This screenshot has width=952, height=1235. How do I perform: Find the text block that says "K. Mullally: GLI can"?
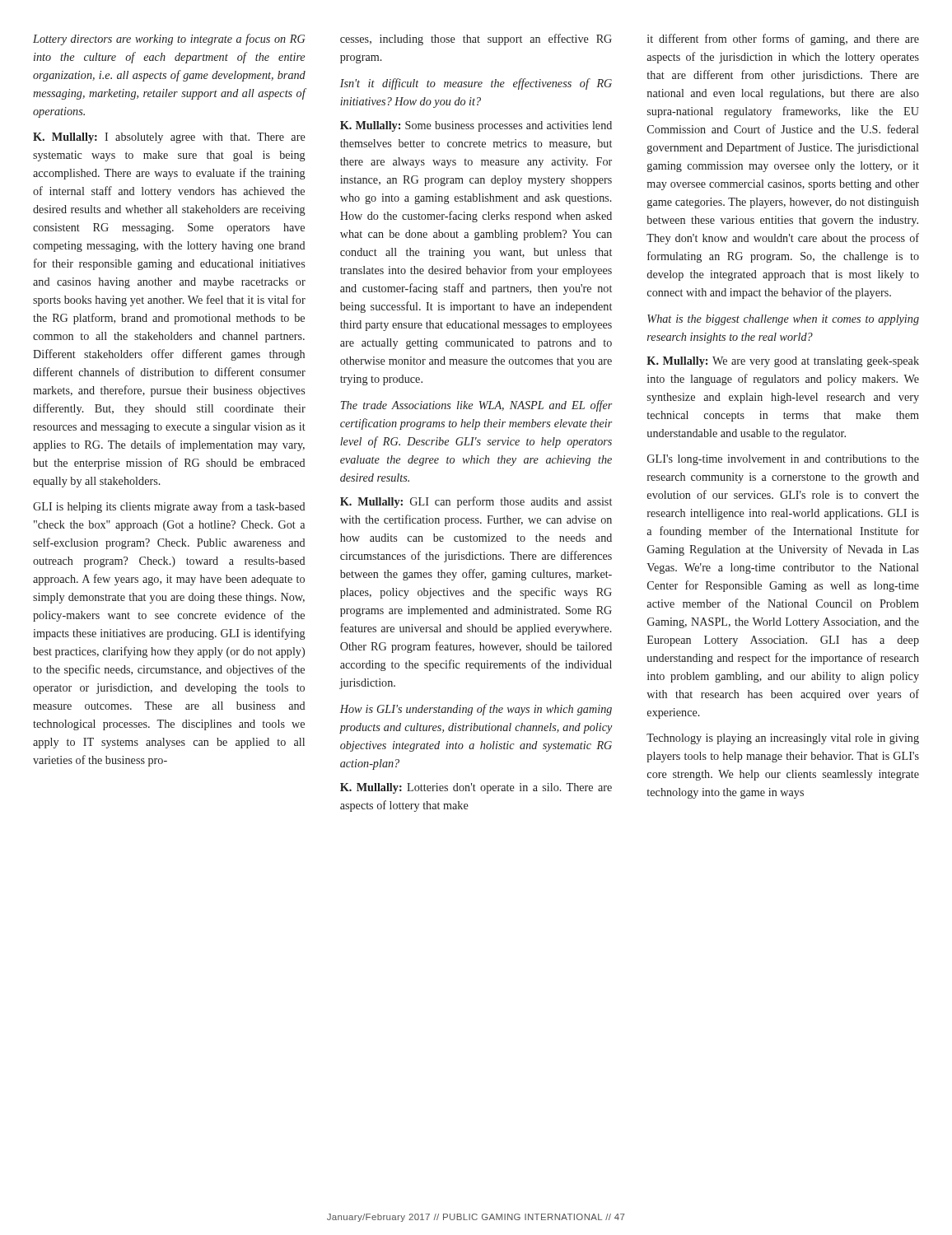(476, 592)
